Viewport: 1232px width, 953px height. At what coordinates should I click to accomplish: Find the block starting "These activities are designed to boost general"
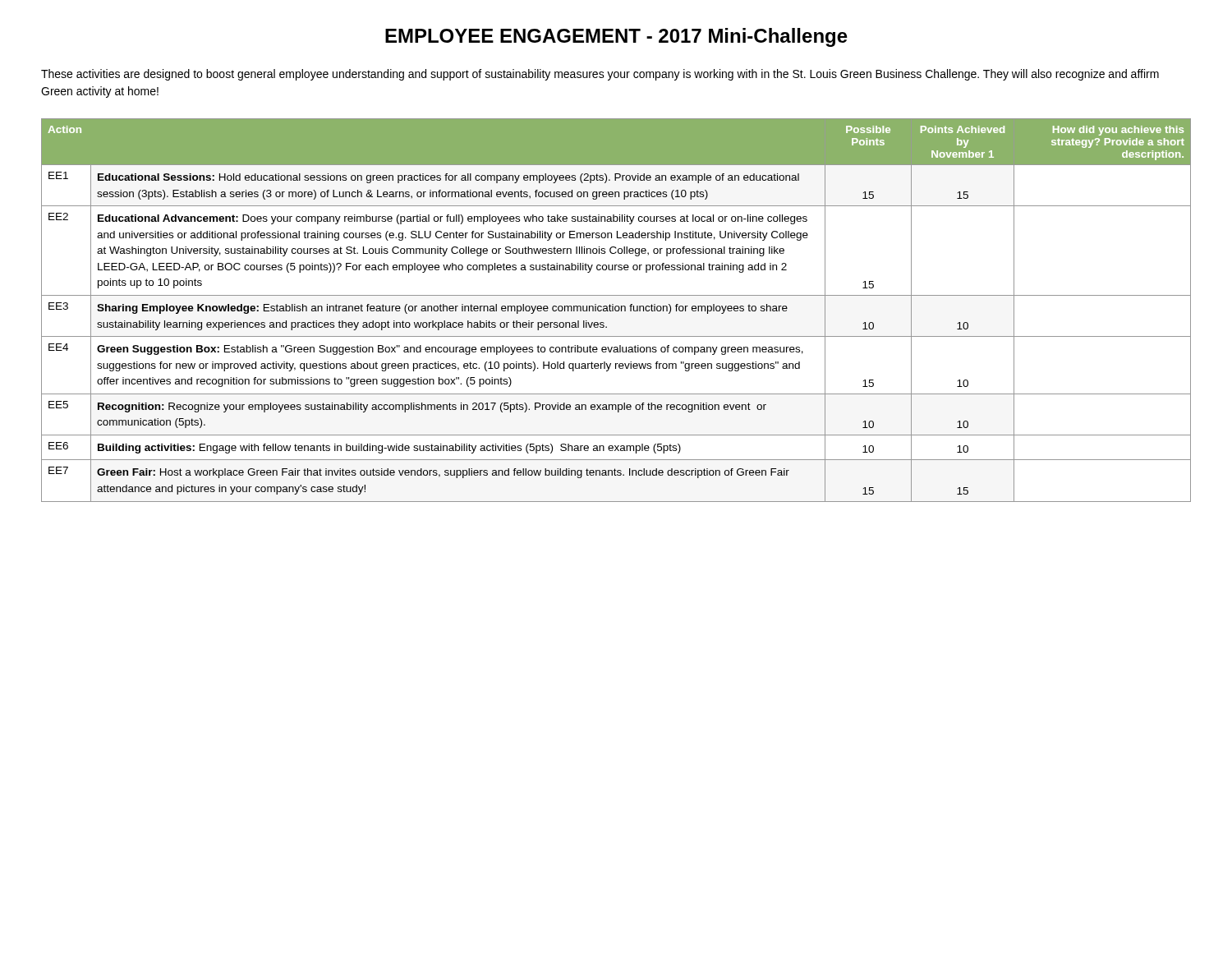coord(600,83)
